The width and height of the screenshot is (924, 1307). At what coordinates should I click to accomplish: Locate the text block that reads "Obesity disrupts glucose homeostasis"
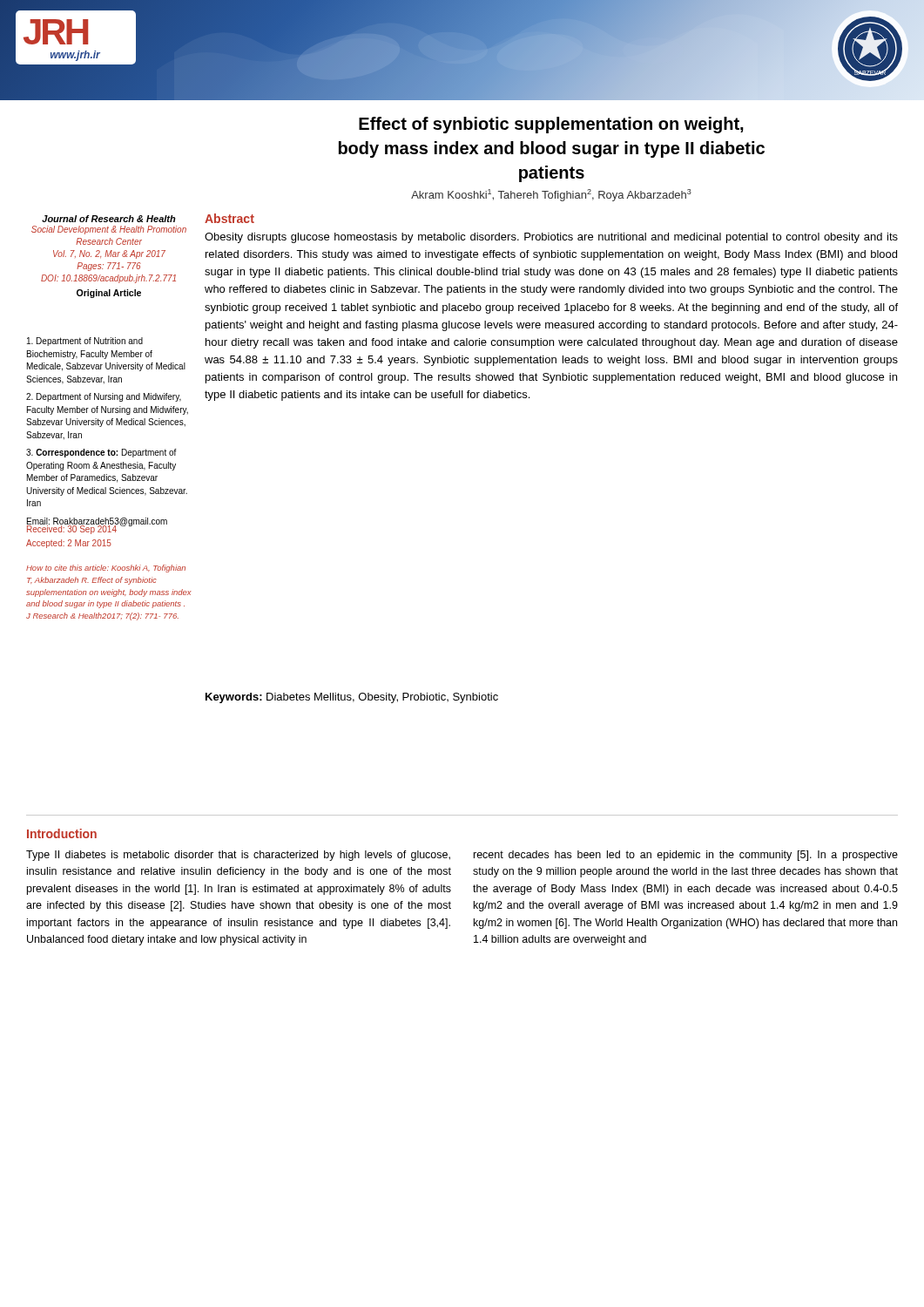click(551, 316)
